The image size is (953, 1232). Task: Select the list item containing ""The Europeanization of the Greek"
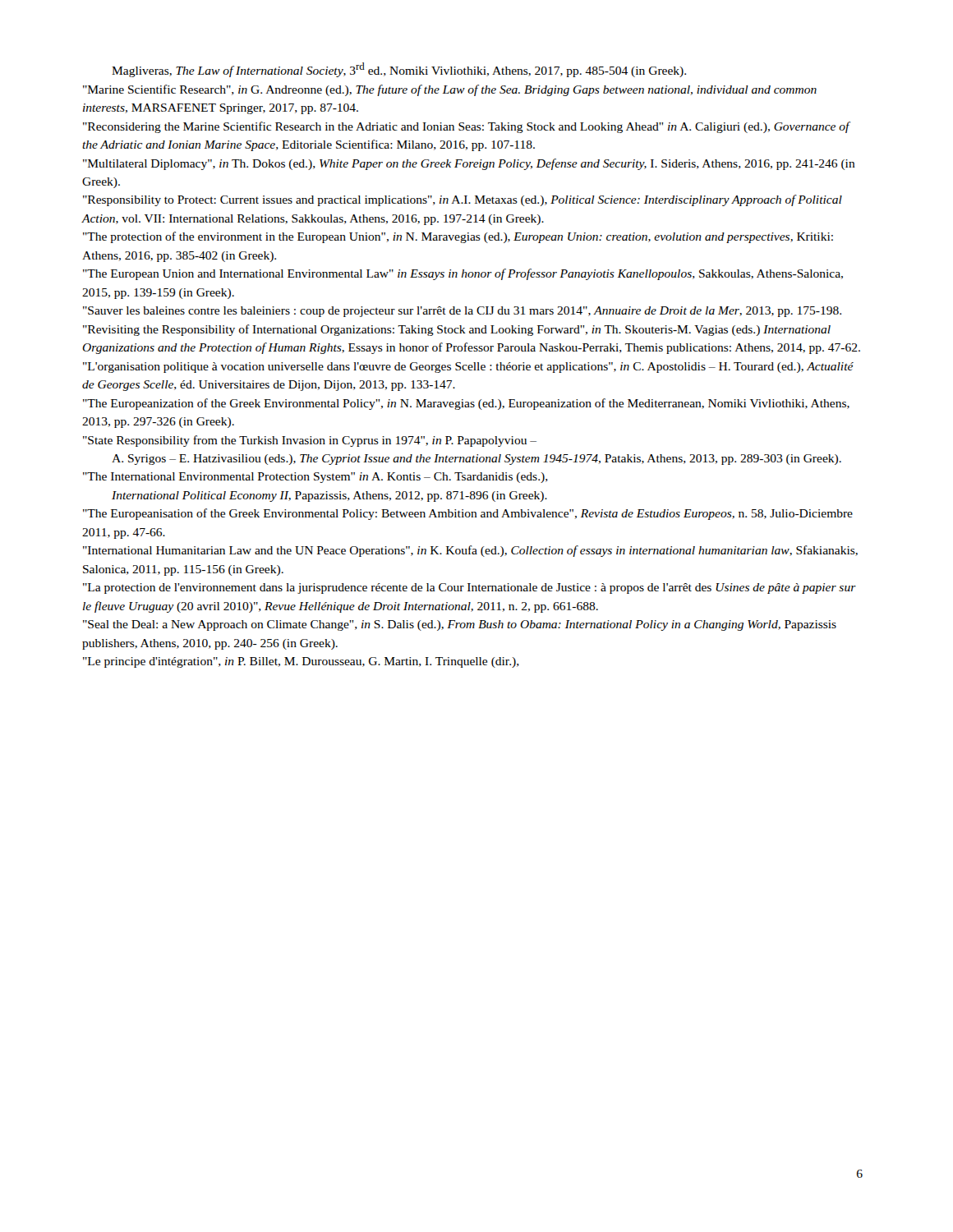(x=472, y=412)
